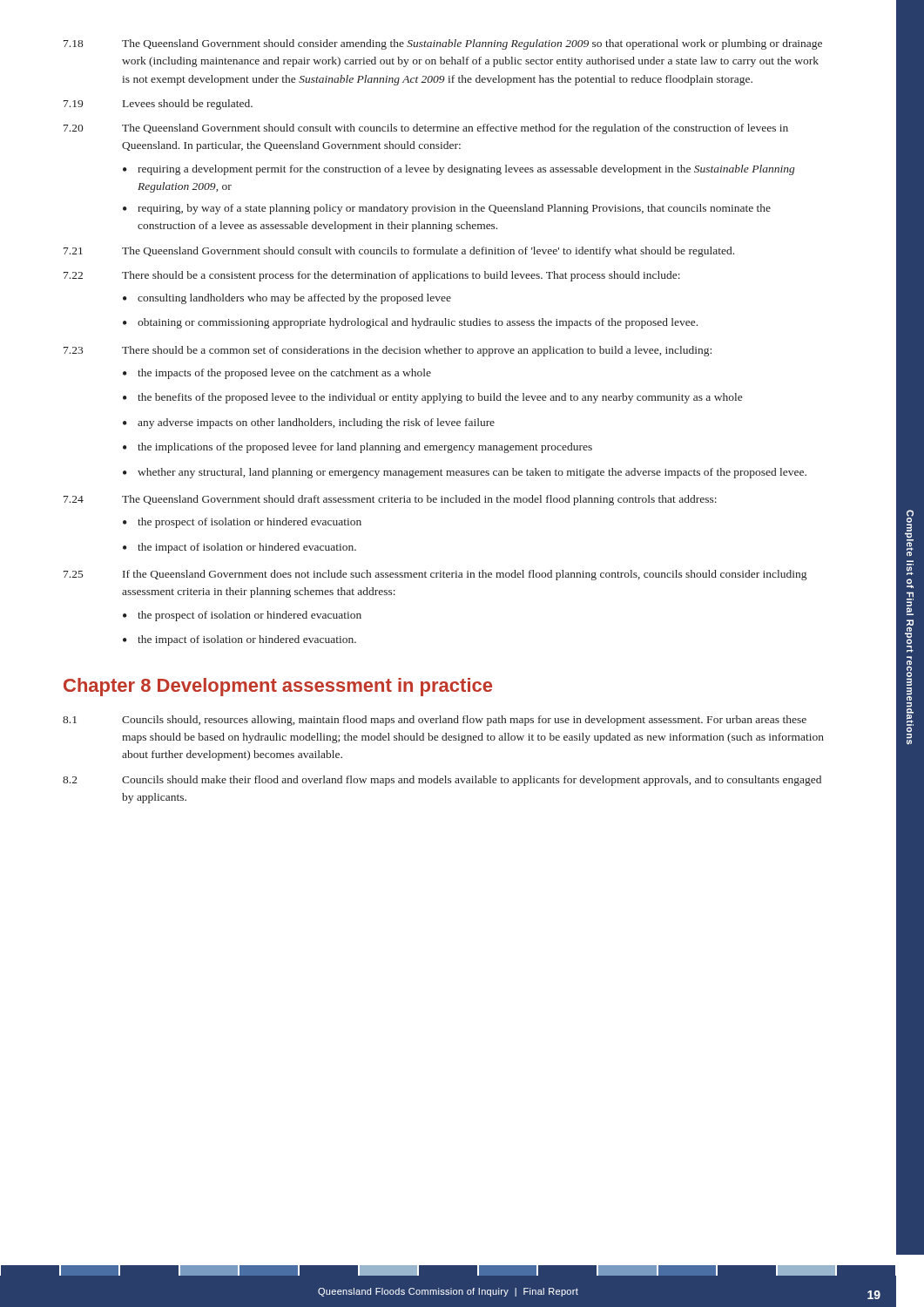Where is the passage that starts "• the implications of the proposed levee"?
The image size is (924, 1307).
[x=475, y=449]
